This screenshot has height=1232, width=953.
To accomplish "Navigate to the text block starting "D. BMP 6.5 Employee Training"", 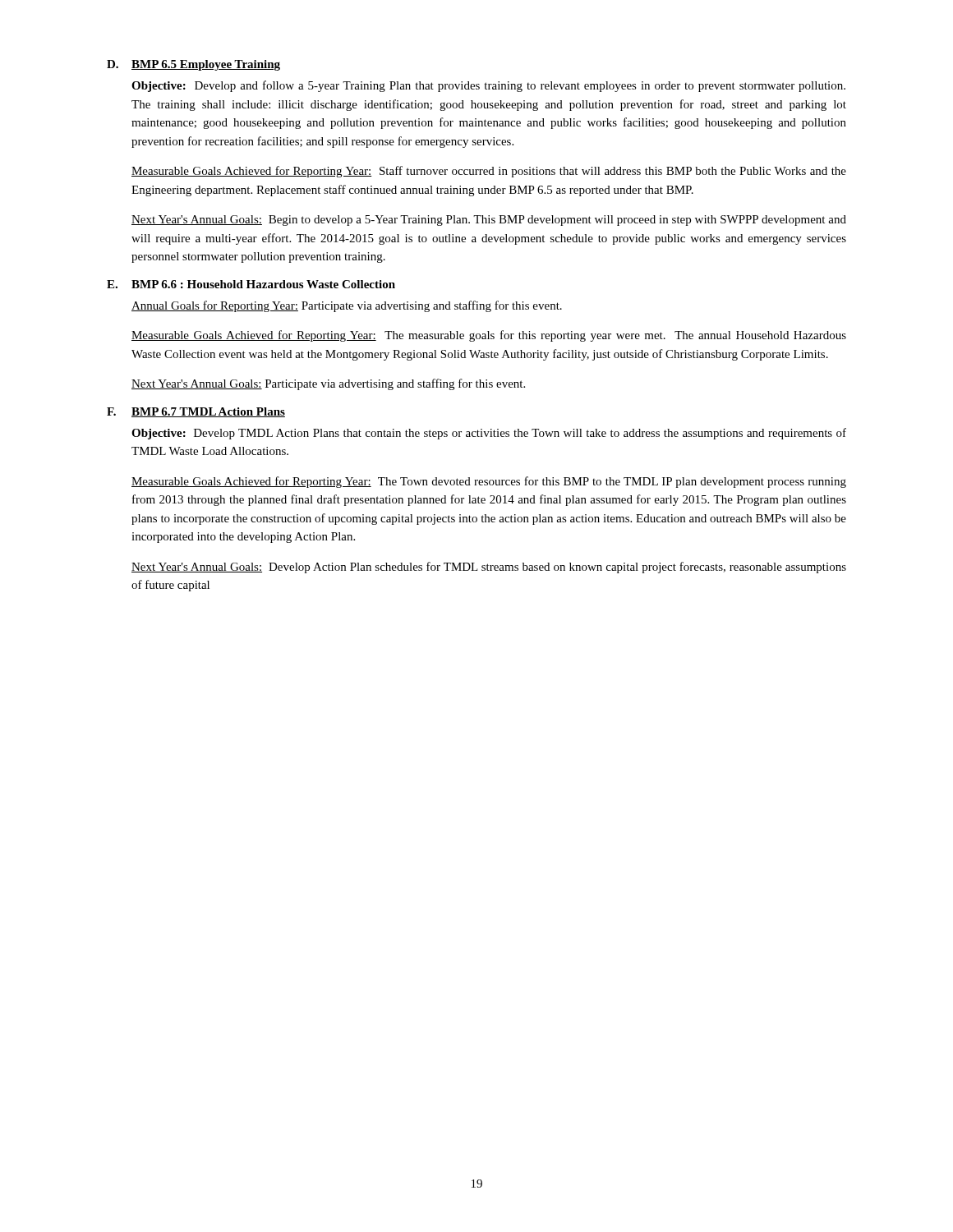I will point(194,64).
